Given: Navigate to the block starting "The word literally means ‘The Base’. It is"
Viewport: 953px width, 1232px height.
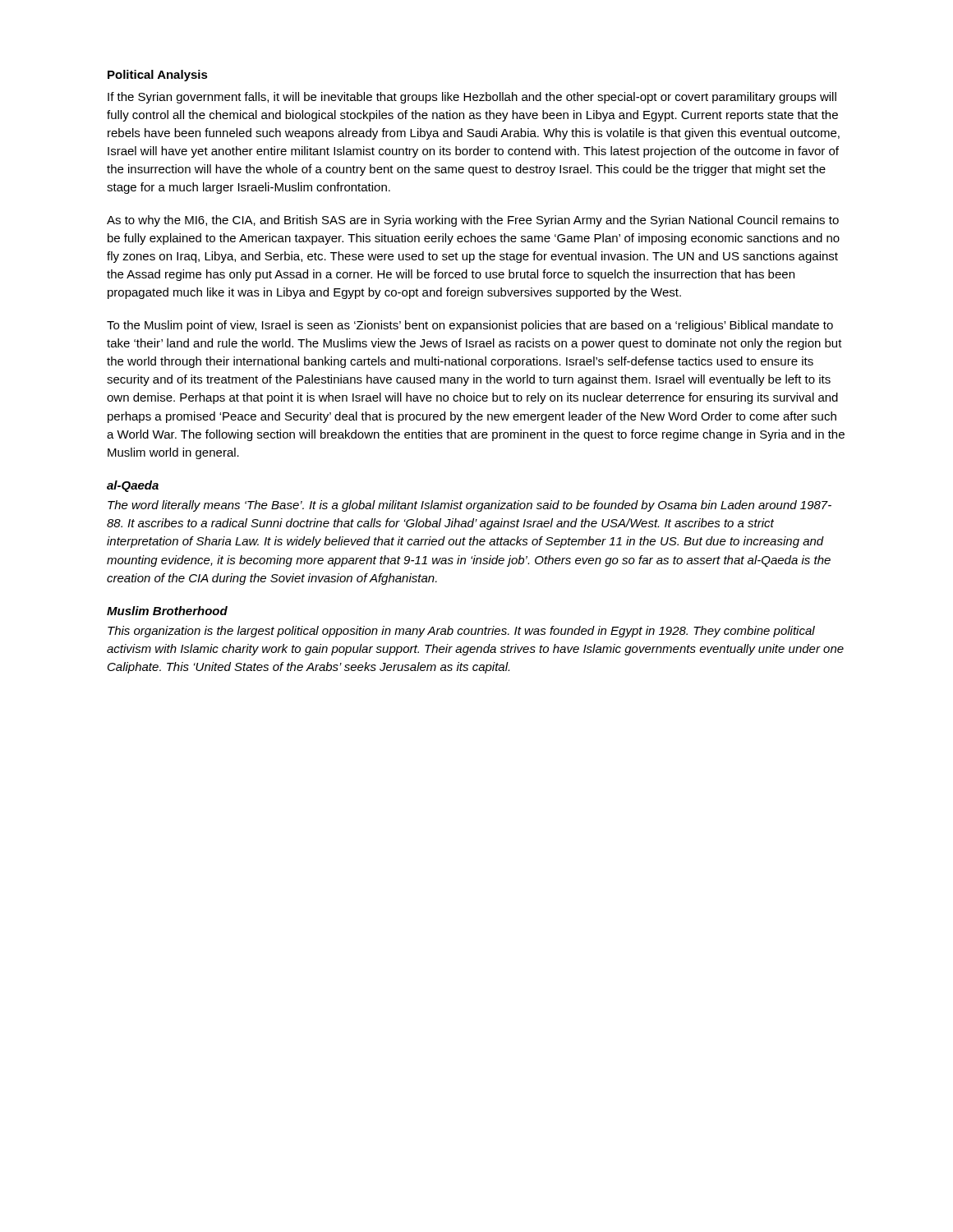Looking at the screenshot, I should [x=469, y=541].
